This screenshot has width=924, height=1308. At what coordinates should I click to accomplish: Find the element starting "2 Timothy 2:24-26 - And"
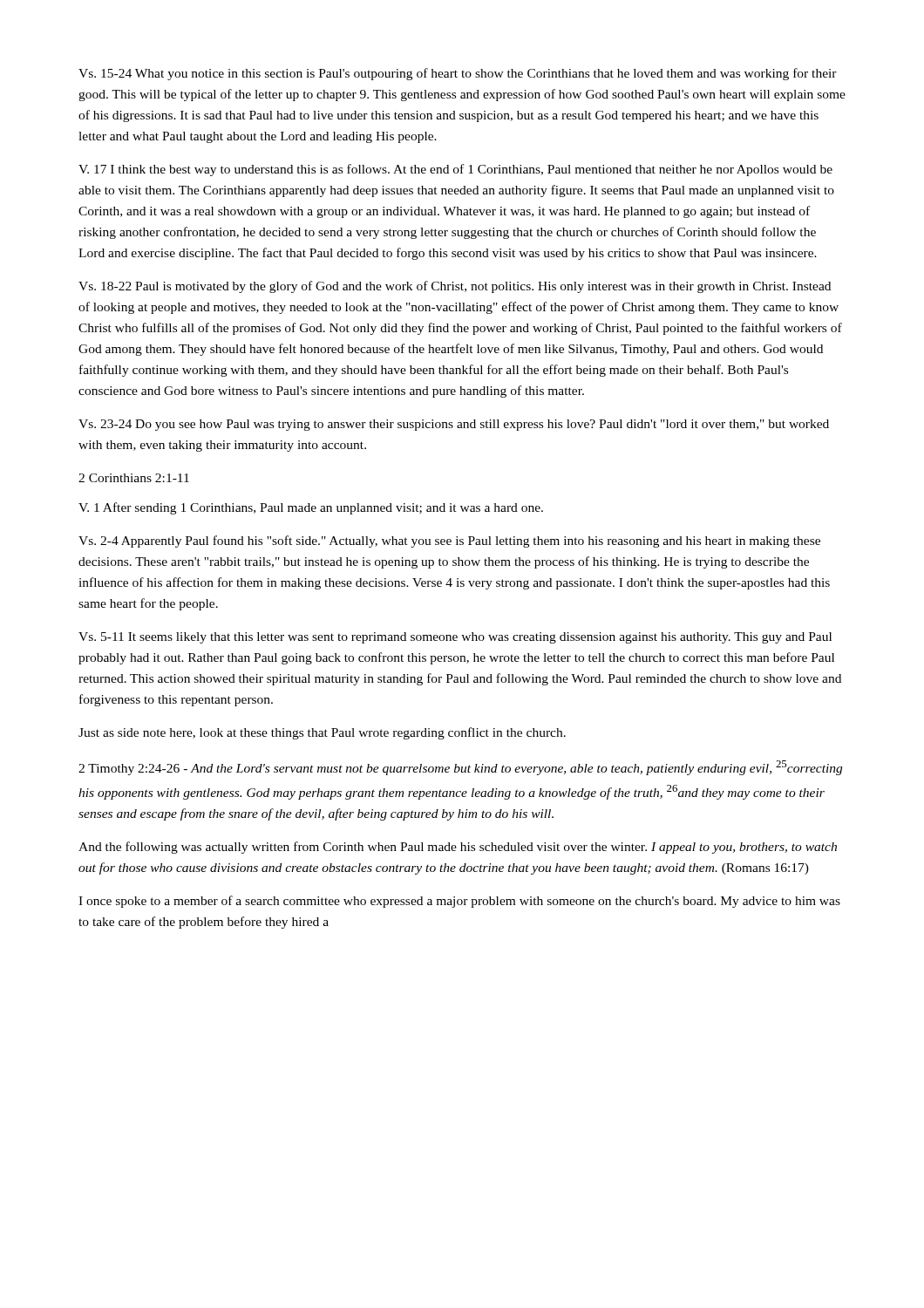(461, 789)
